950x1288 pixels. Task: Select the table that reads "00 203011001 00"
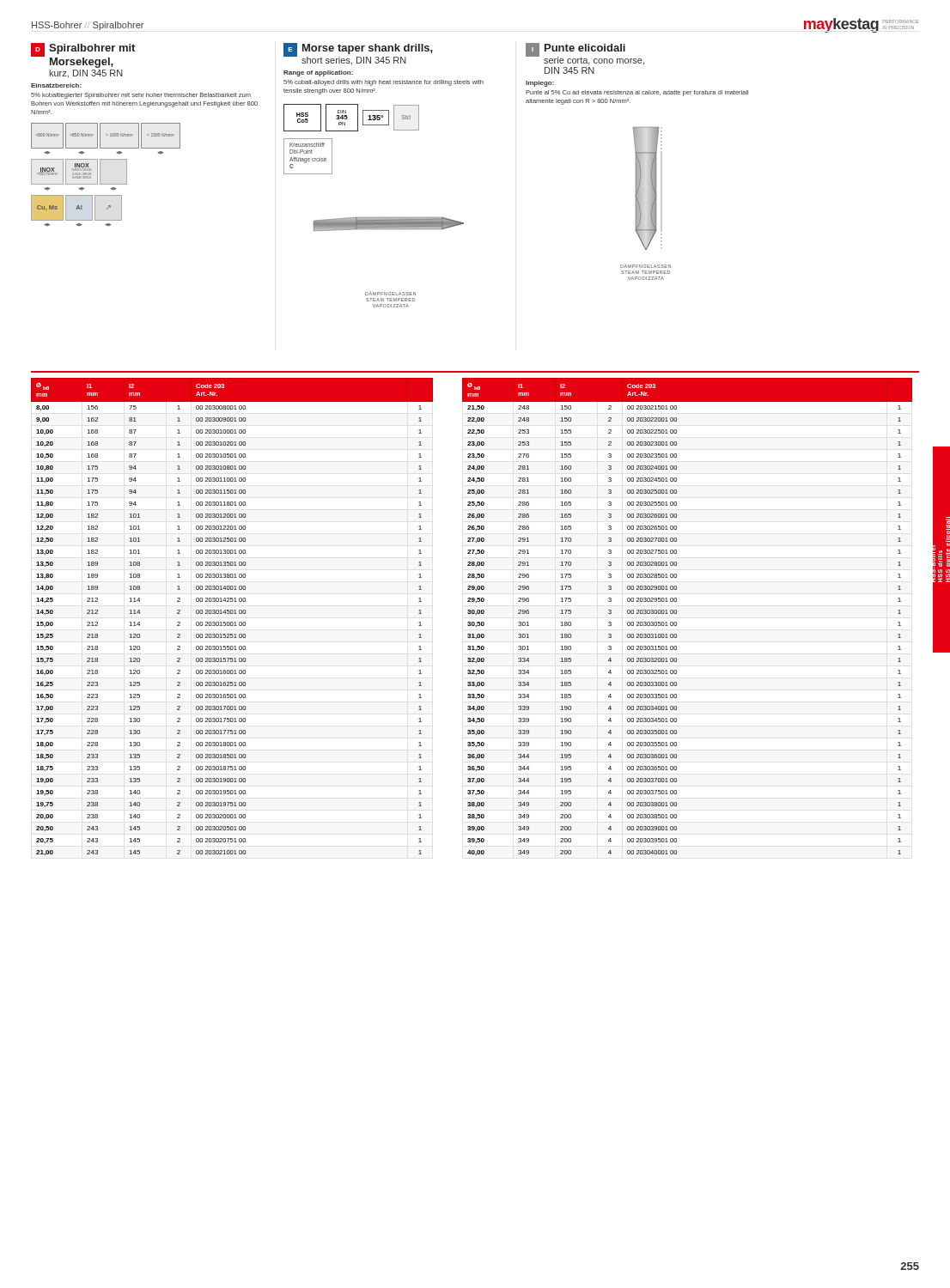click(232, 618)
